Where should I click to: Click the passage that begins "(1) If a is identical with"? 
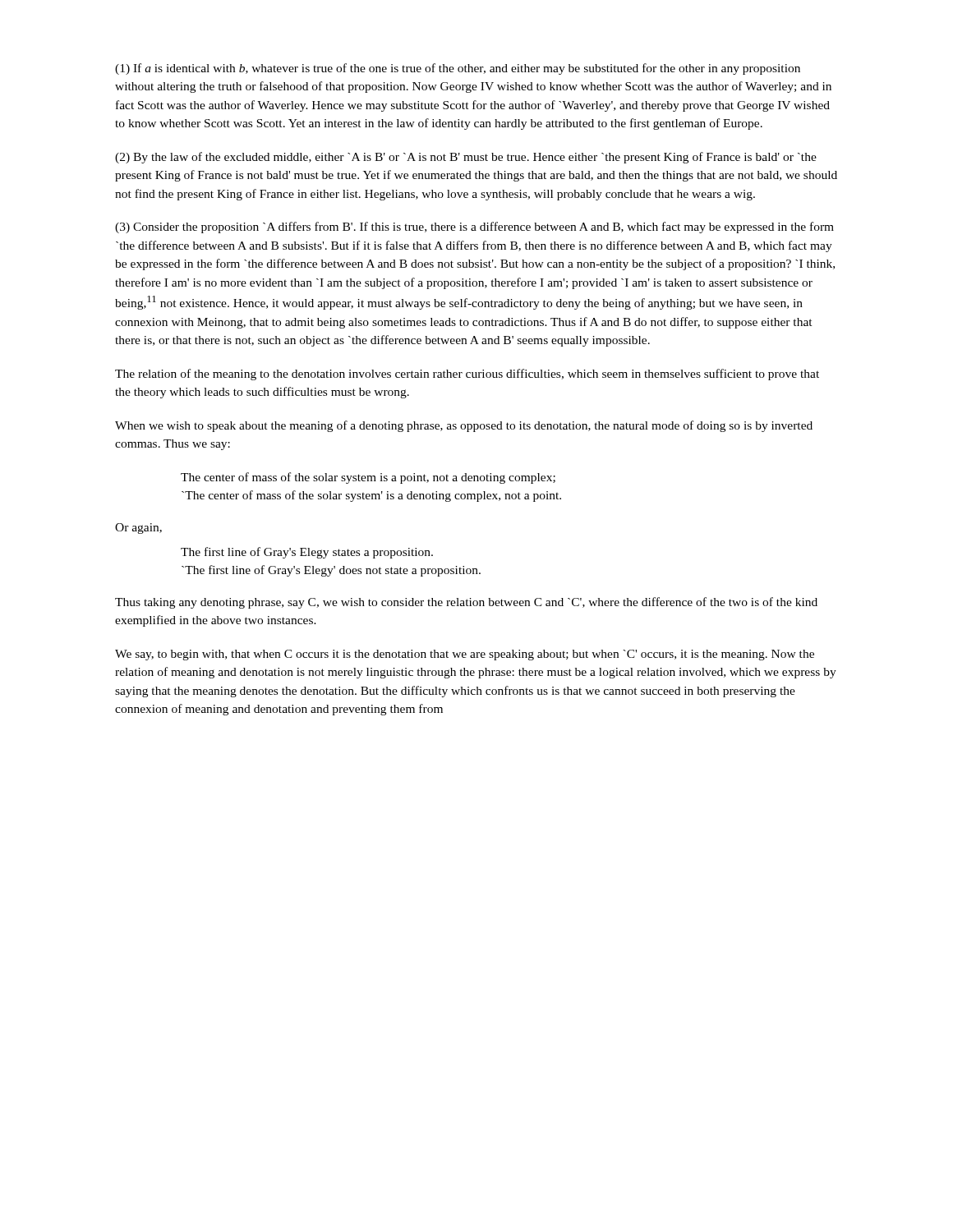click(x=473, y=95)
